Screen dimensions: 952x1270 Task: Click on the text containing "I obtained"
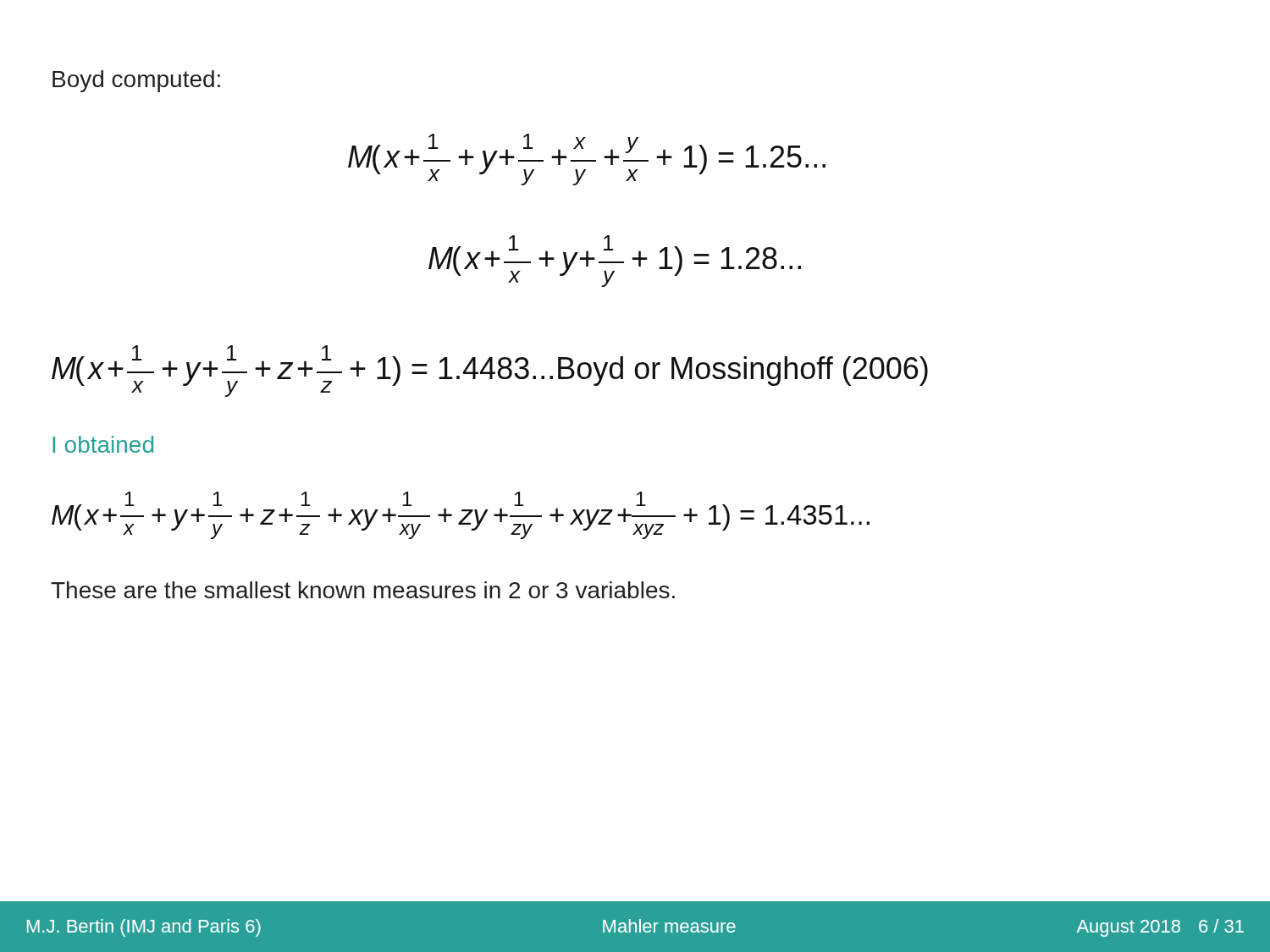click(x=103, y=445)
